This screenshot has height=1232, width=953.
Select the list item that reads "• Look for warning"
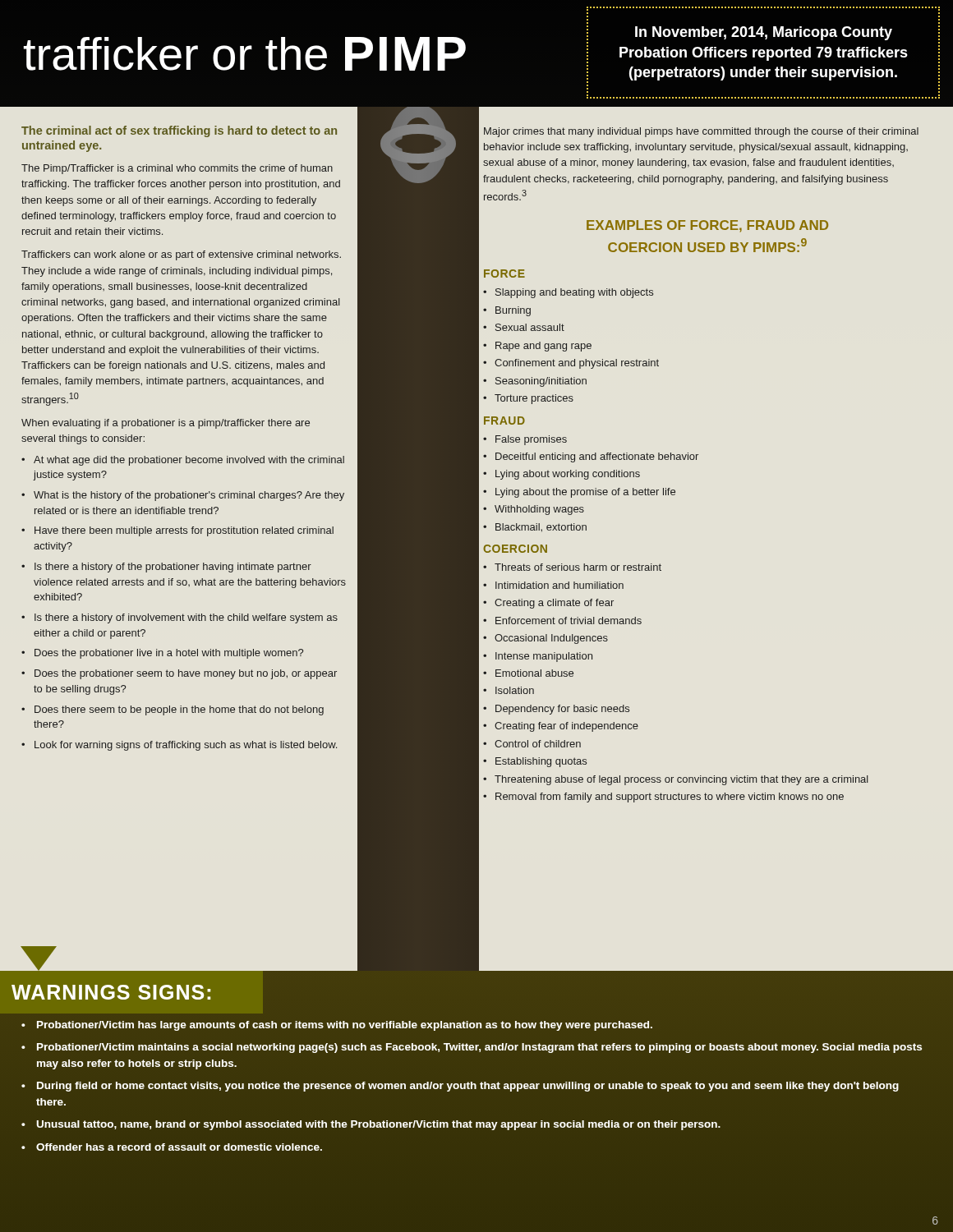tap(180, 745)
